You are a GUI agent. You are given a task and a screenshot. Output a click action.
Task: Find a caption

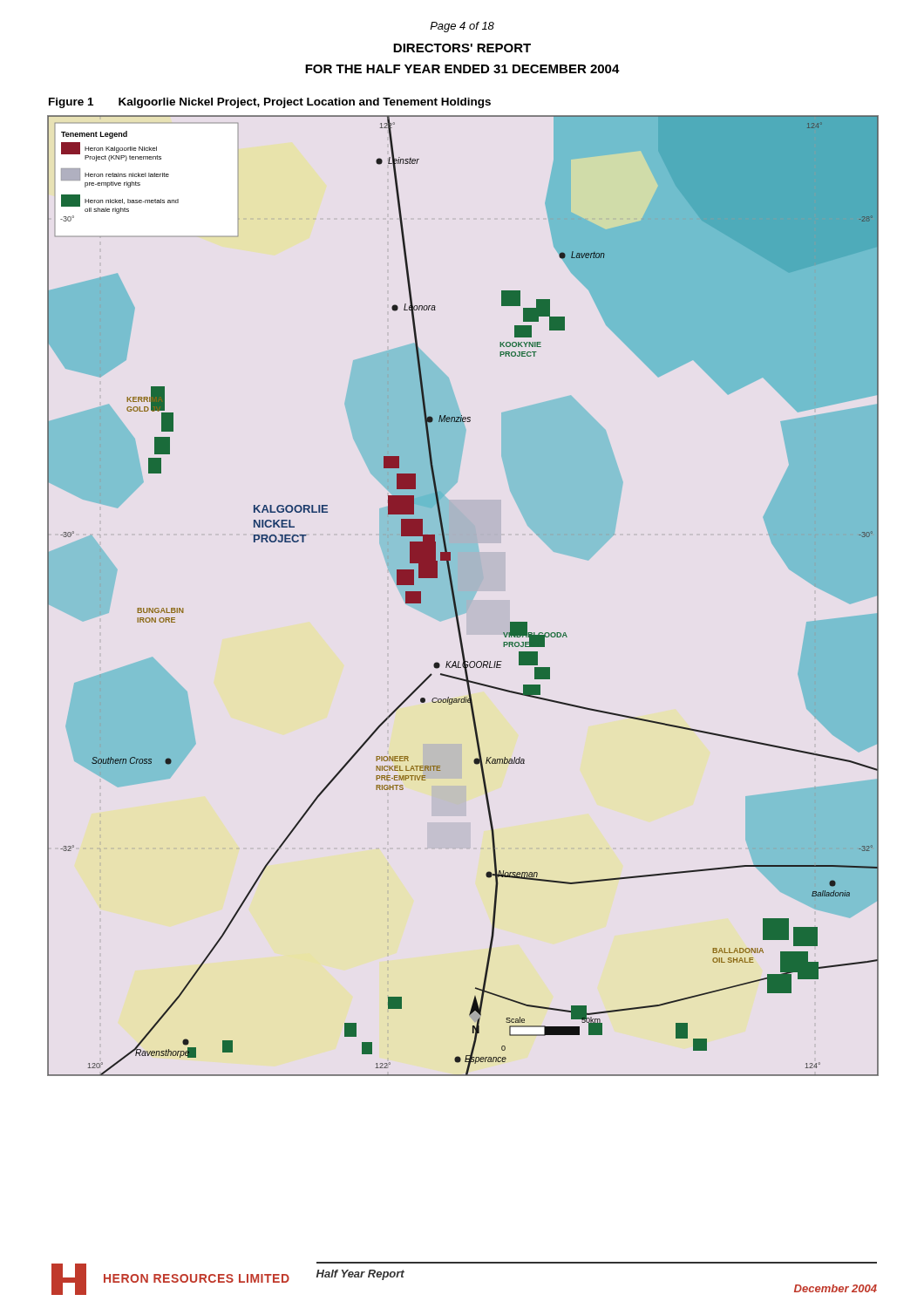[x=270, y=102]
